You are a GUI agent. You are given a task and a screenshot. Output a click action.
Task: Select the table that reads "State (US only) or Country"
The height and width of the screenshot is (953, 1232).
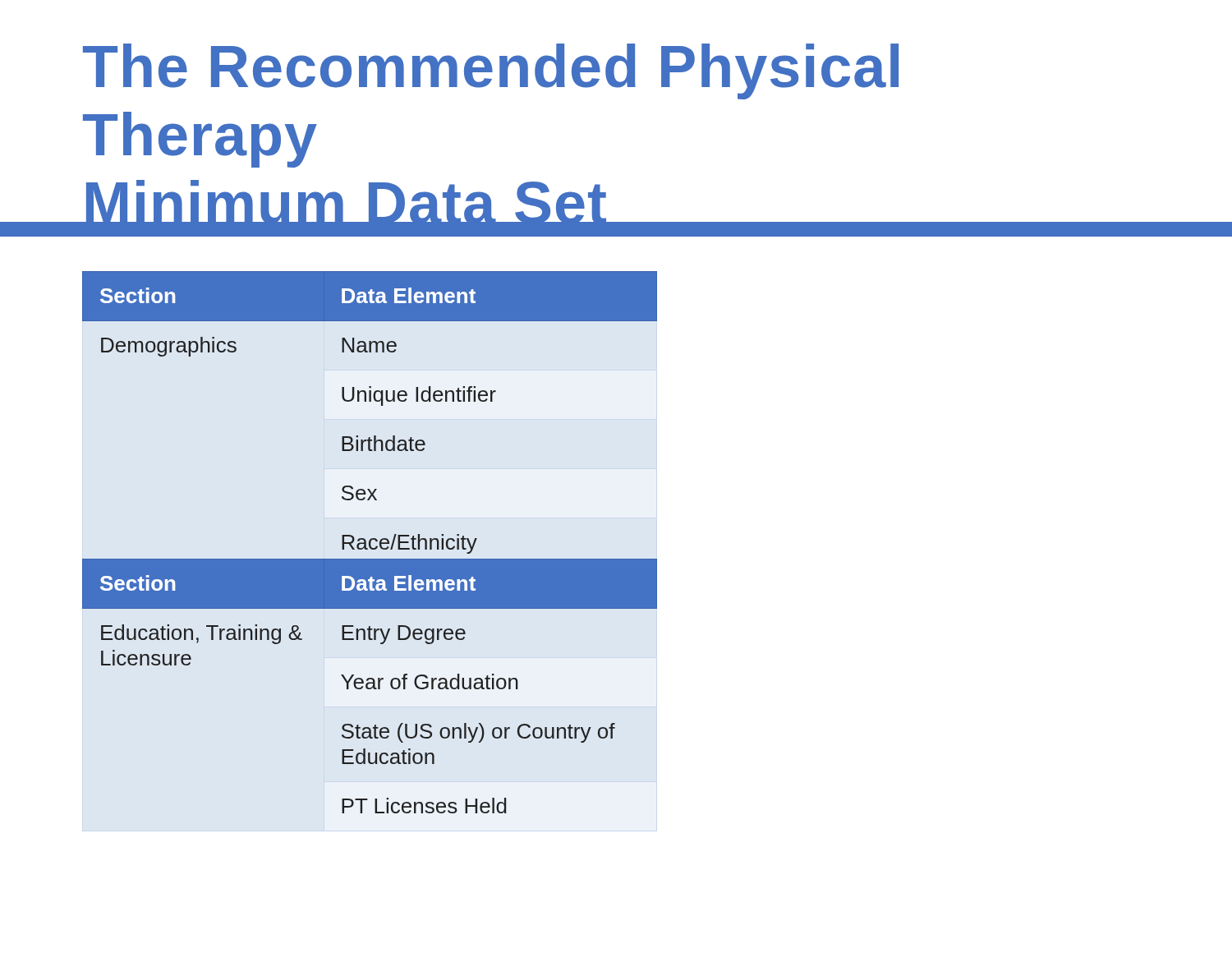click(370, 695)
